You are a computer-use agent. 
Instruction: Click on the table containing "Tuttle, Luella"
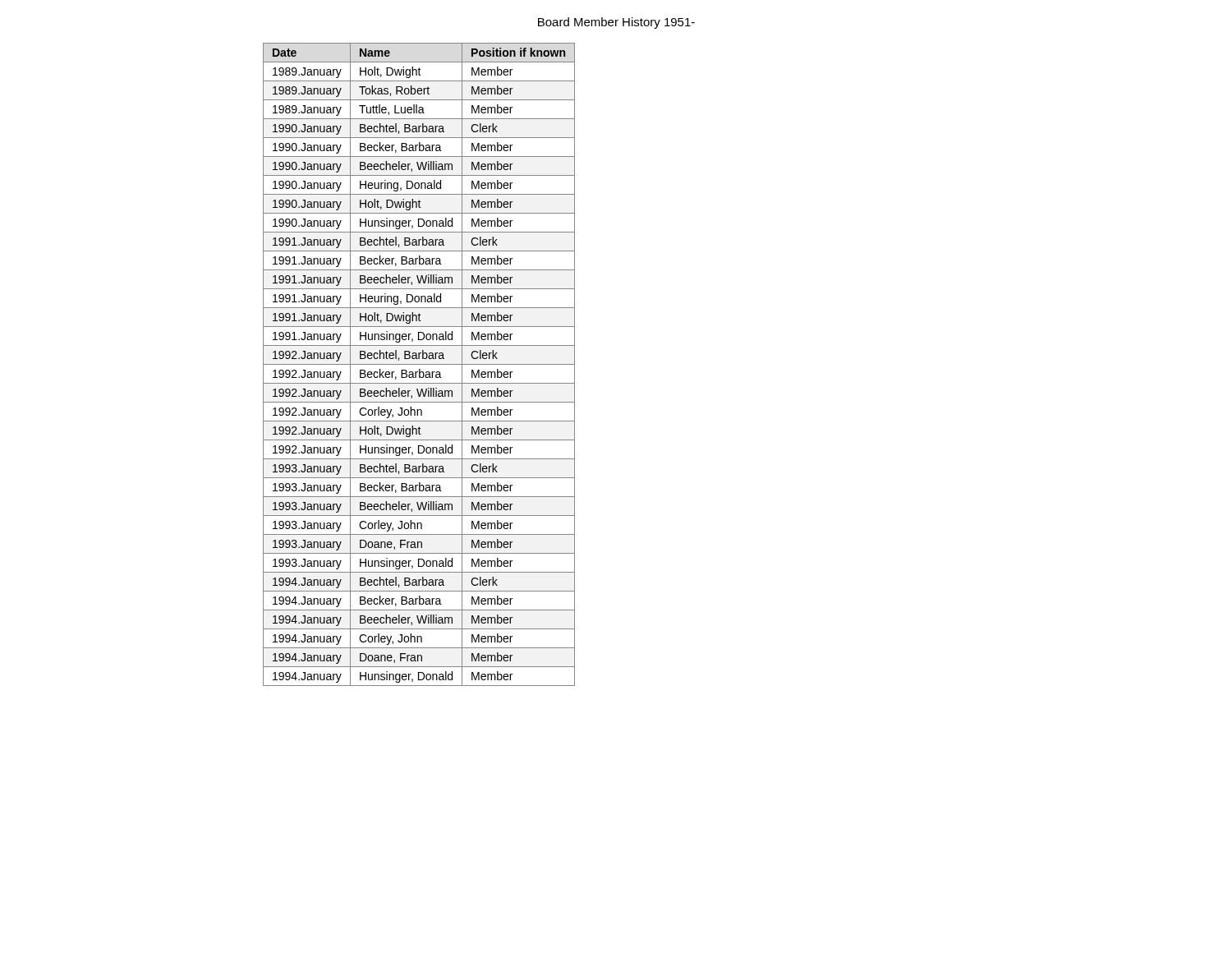click(x=419, y=364)
